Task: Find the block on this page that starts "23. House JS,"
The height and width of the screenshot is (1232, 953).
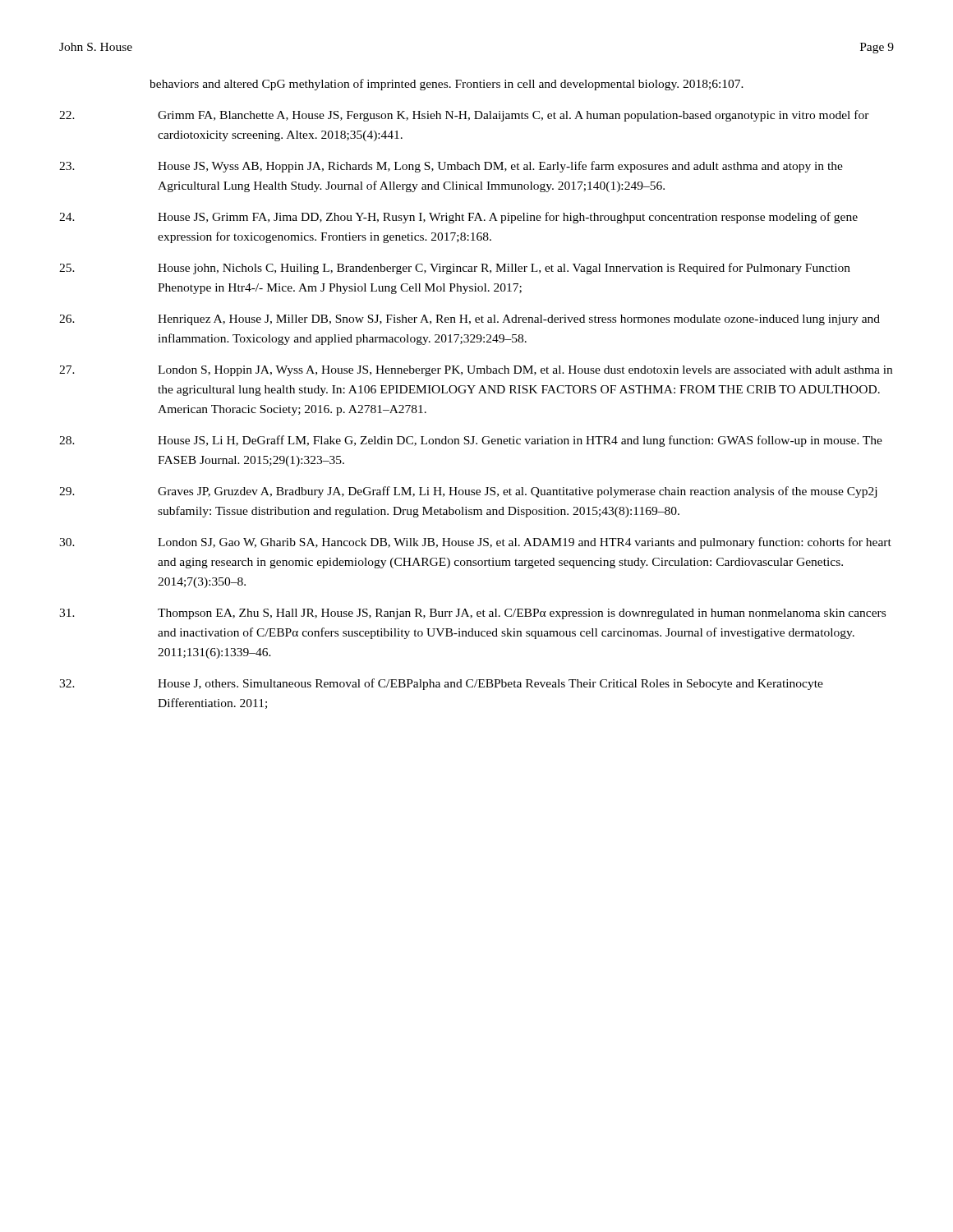Action: pyautogui.click(x=476, y=176)
